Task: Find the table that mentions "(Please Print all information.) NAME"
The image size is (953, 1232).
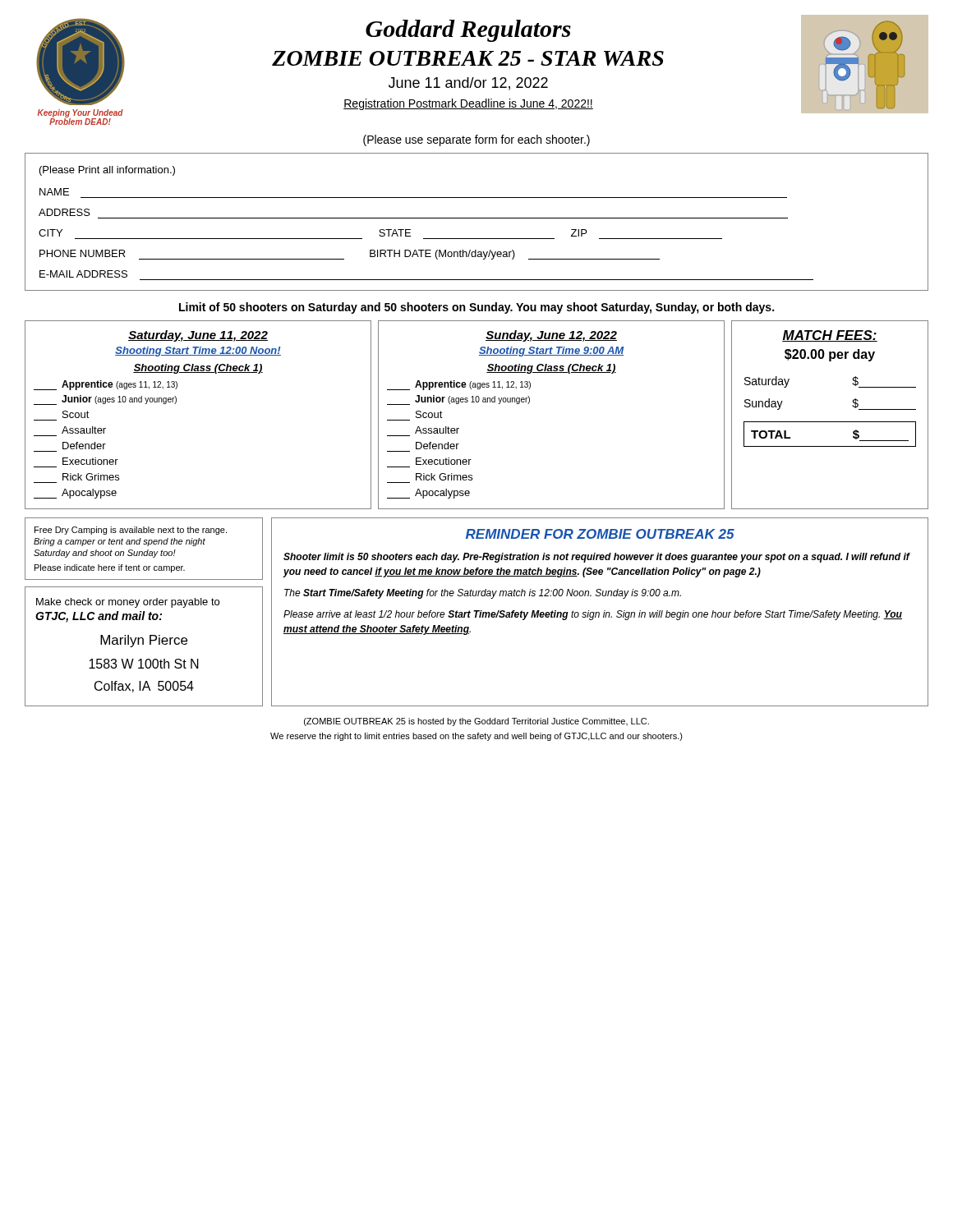Action: 476,222
